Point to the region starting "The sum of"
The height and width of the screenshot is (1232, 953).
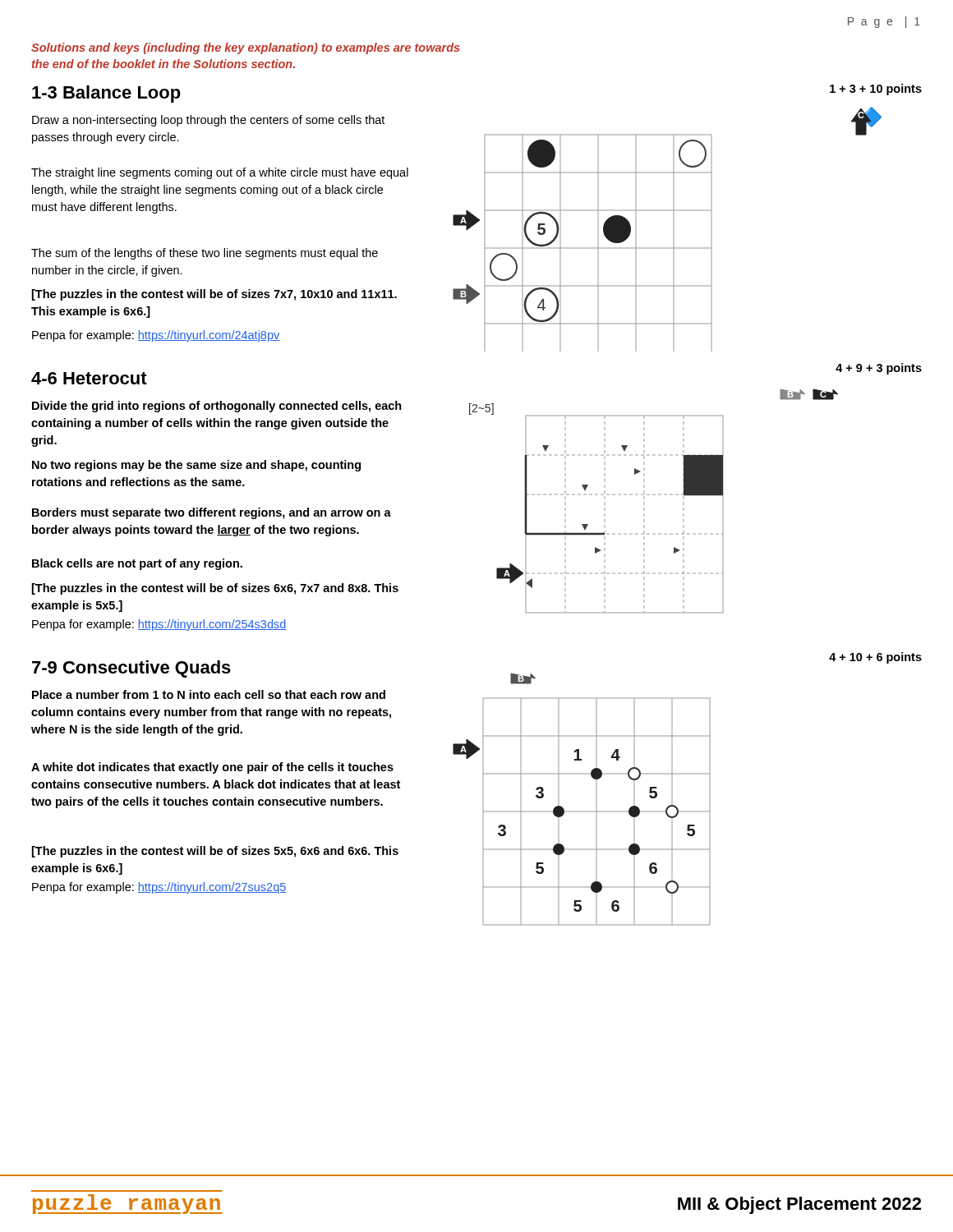(x=205, y=262)
